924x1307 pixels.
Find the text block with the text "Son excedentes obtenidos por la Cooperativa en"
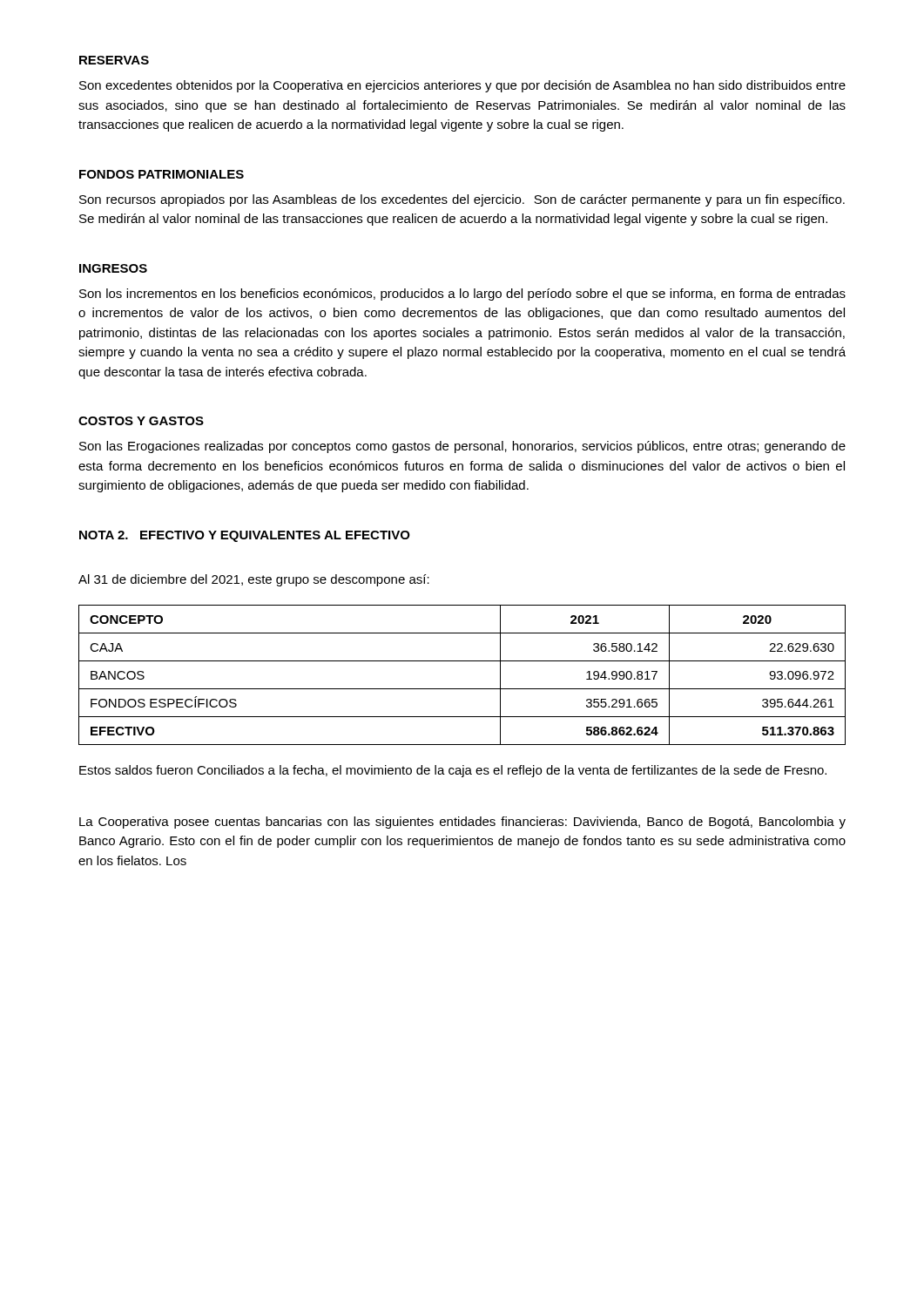[x=462, y=105]
